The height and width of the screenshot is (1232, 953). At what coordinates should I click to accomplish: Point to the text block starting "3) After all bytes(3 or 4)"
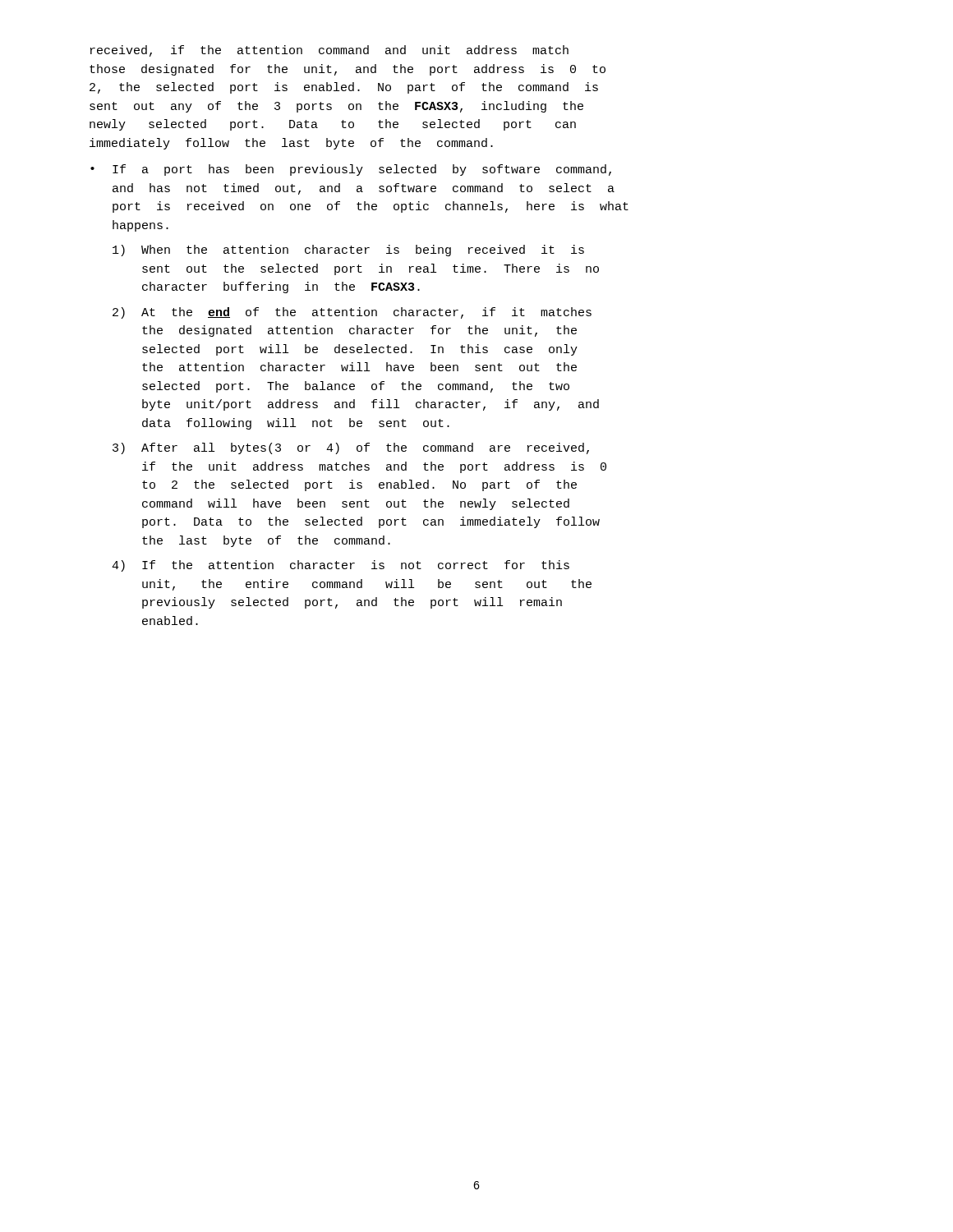488,496
